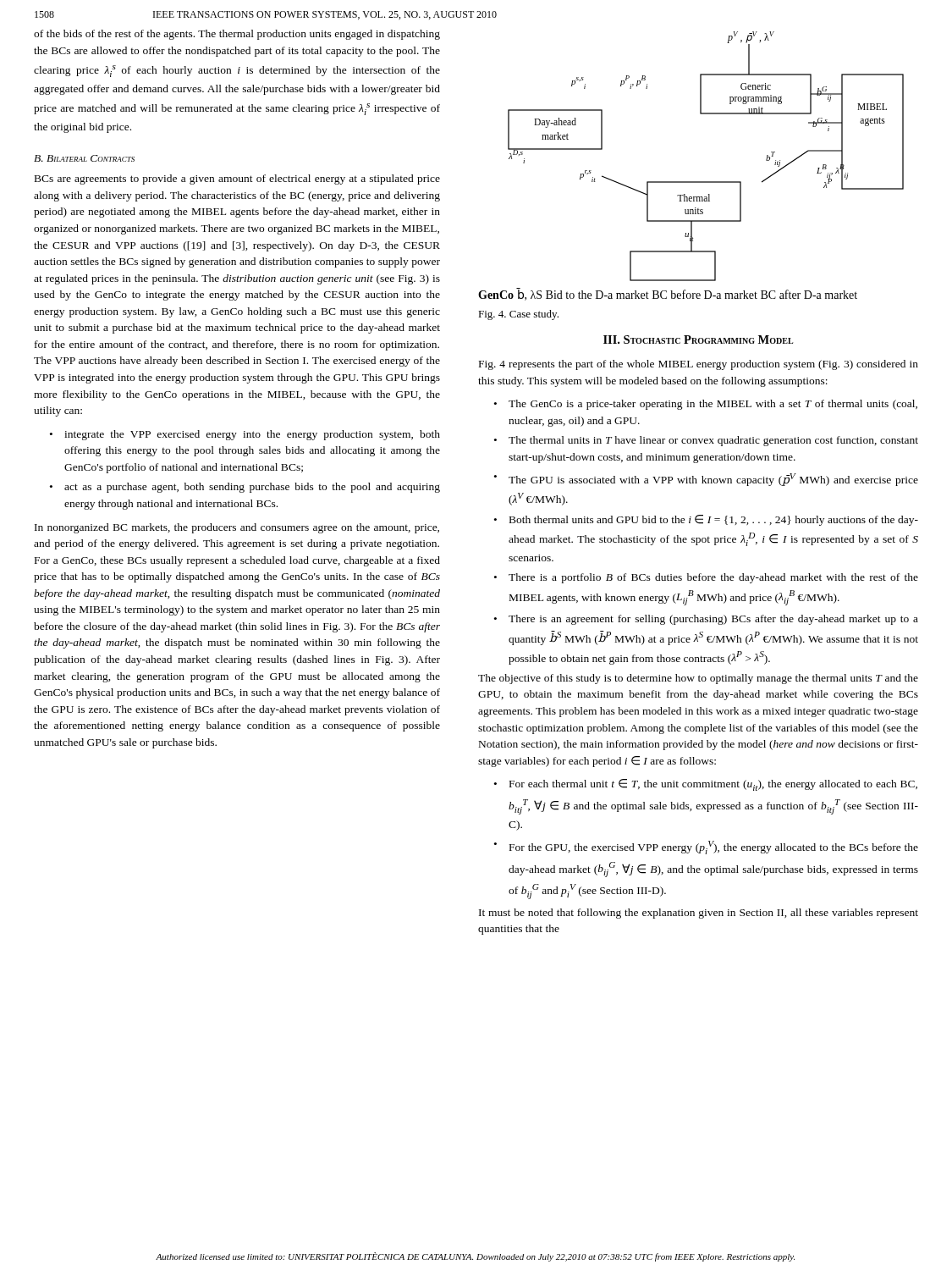The width and height of the screenshot is (952, 1270).
Task: Find the block on this page that starts "• For each"
Action: 706,804
